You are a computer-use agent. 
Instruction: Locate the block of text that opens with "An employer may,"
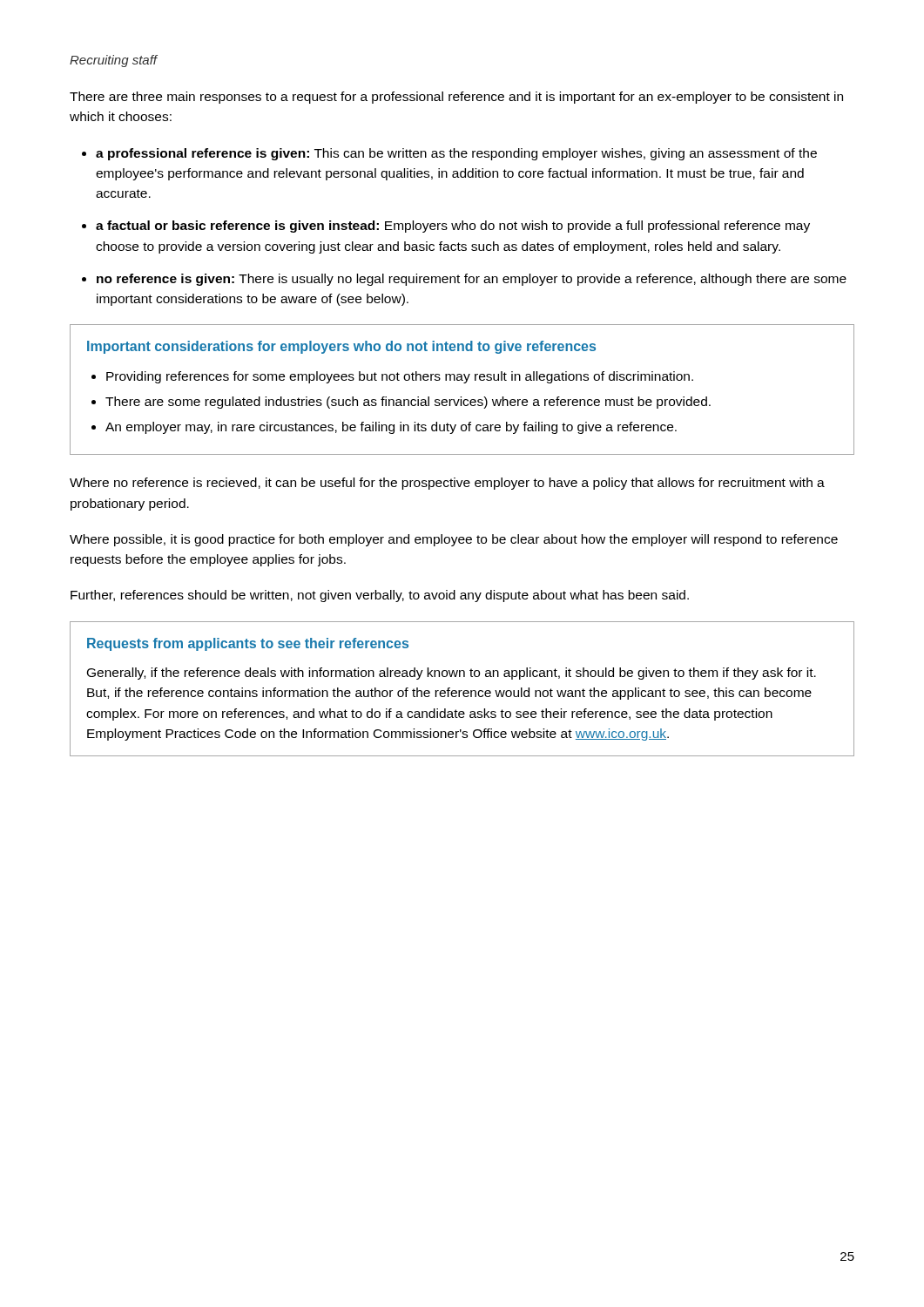tap(391, 427)
